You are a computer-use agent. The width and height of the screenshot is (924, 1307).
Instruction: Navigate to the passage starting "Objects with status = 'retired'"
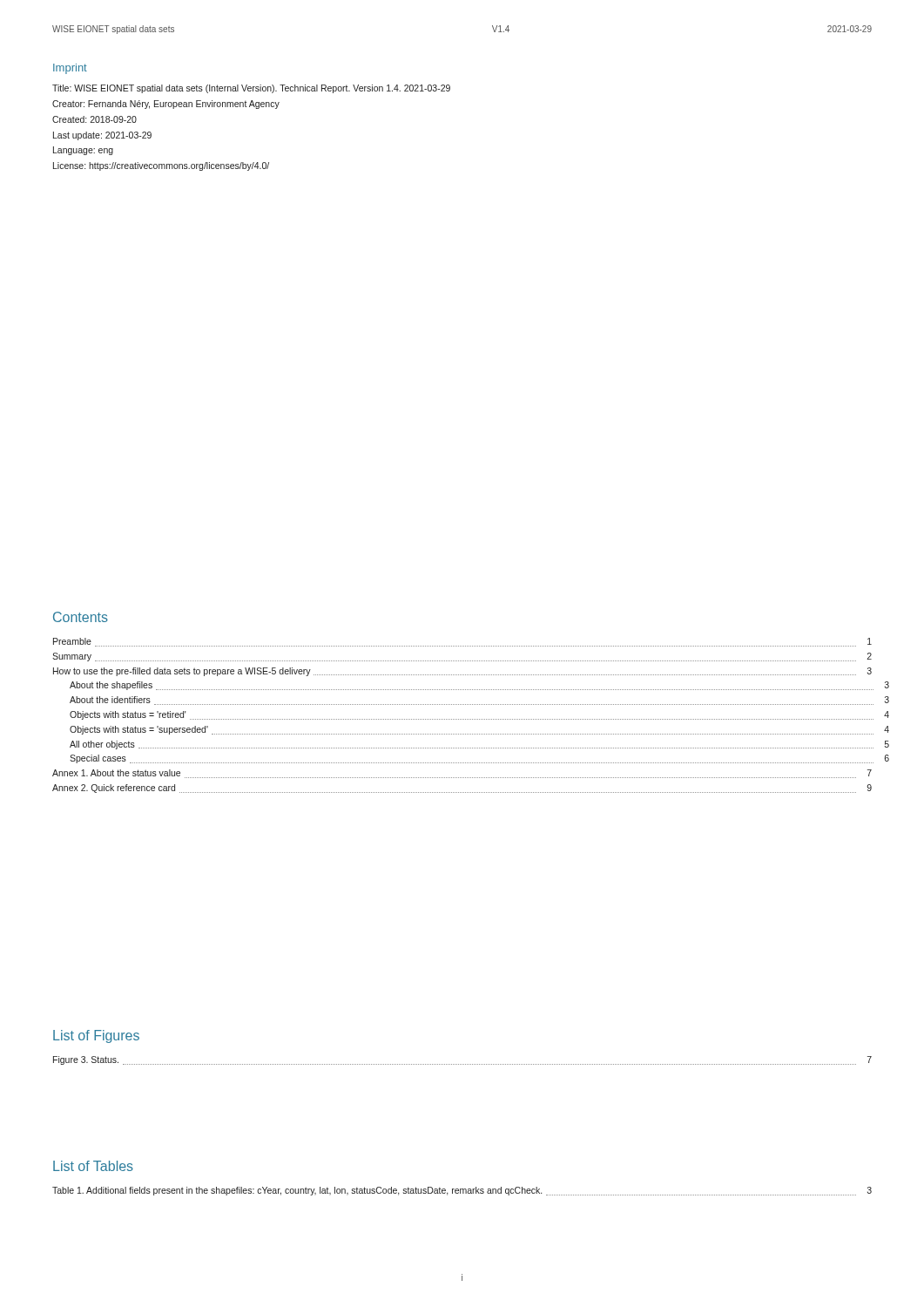tap(479, 715)
